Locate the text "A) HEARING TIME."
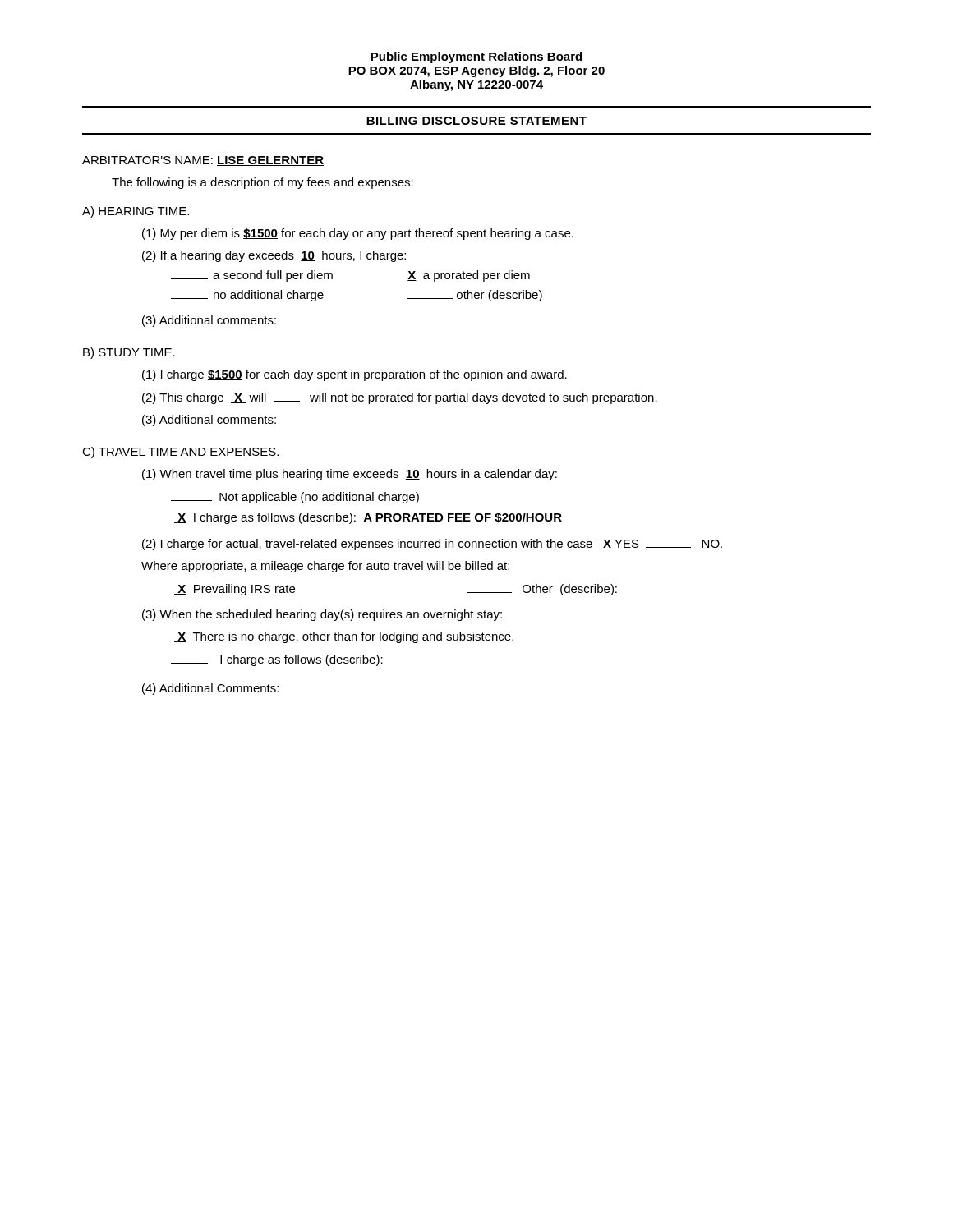The image size is (953, 1232). click(x=136, y=211)
